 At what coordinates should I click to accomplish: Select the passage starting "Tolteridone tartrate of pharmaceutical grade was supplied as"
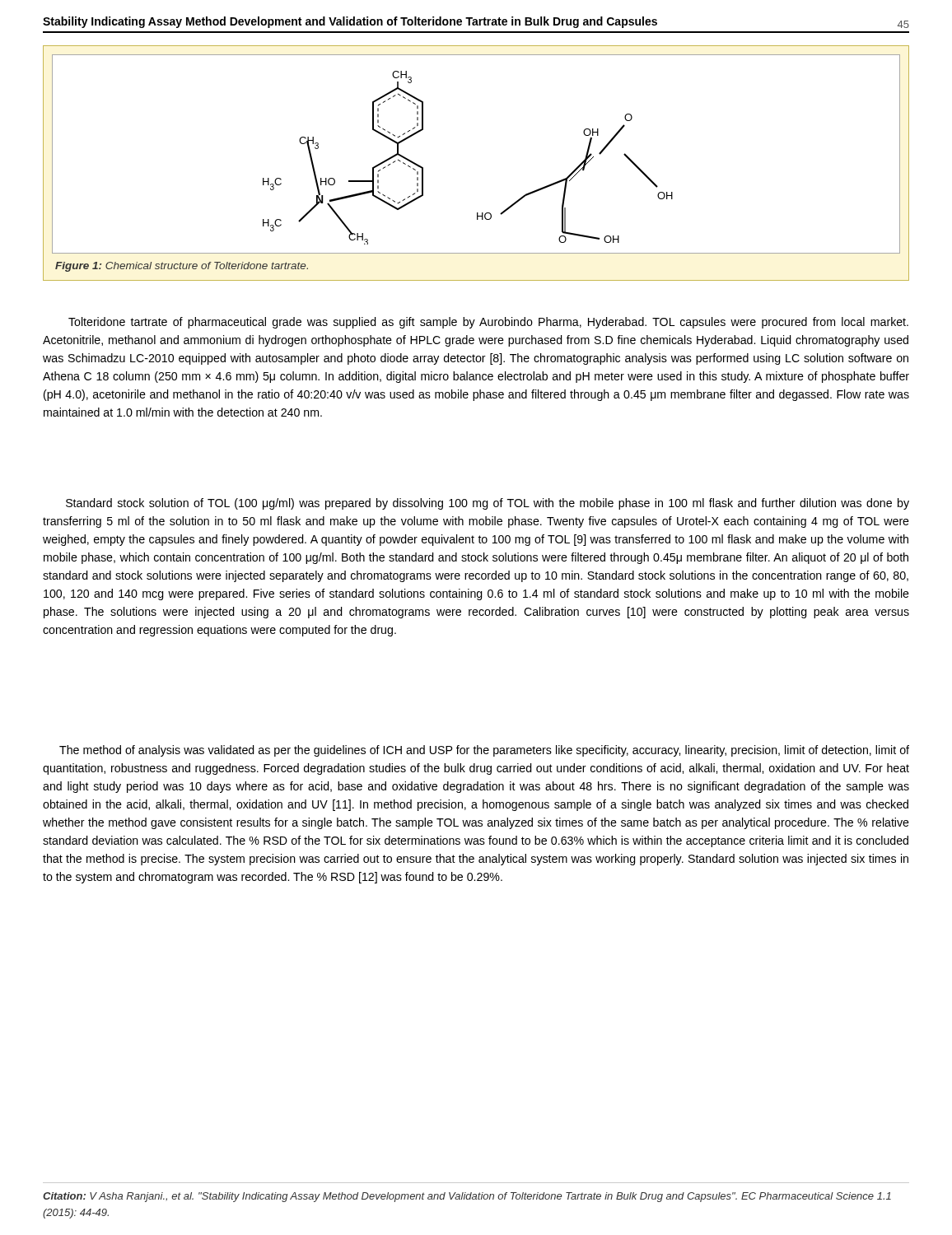click(476, 367)
